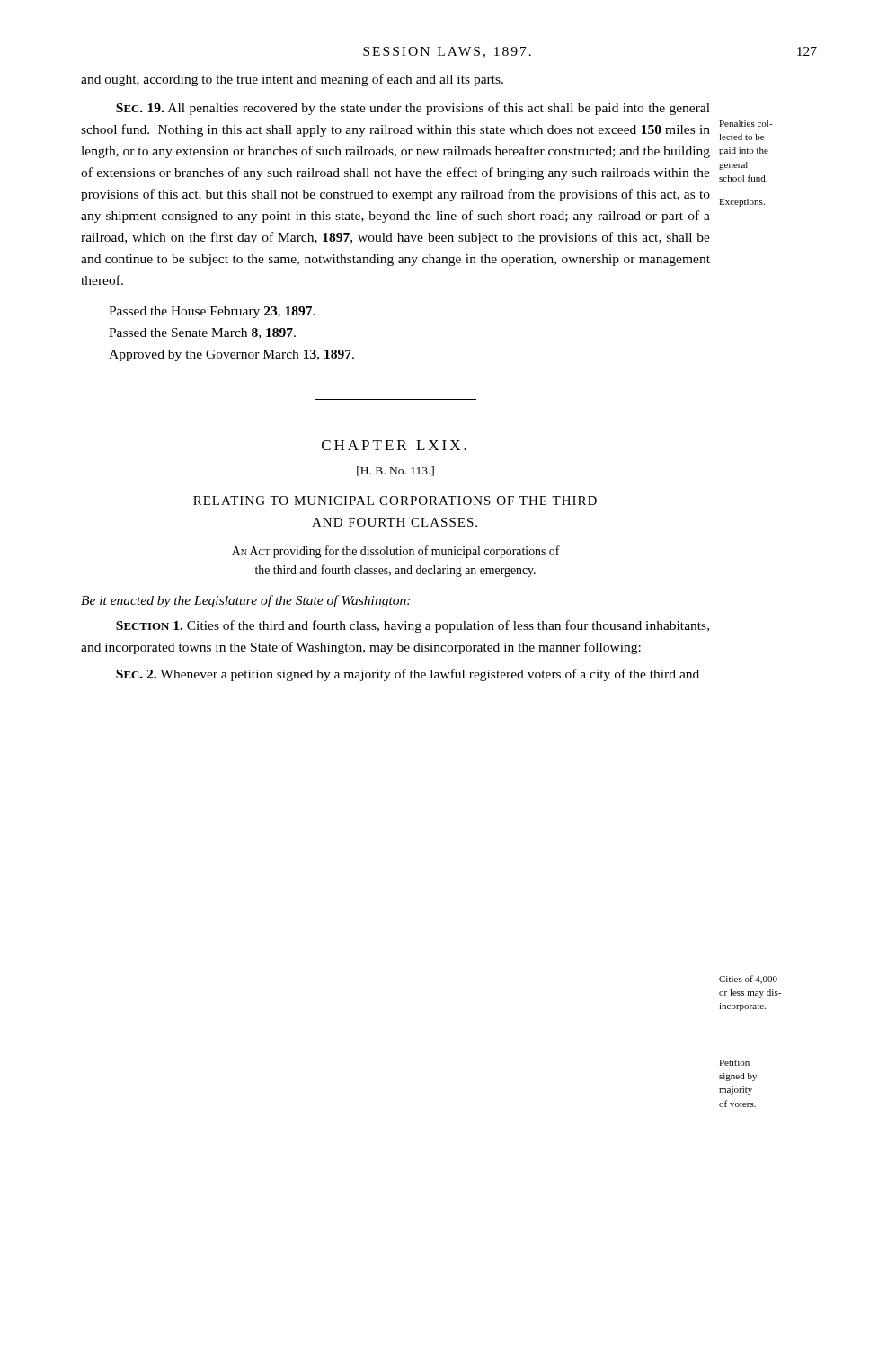This screenshot has width=896, height=1348.
Task: Point to the text block starting "Passed the House February 23, 1897. Passed the"
Action: coord(212,312)
